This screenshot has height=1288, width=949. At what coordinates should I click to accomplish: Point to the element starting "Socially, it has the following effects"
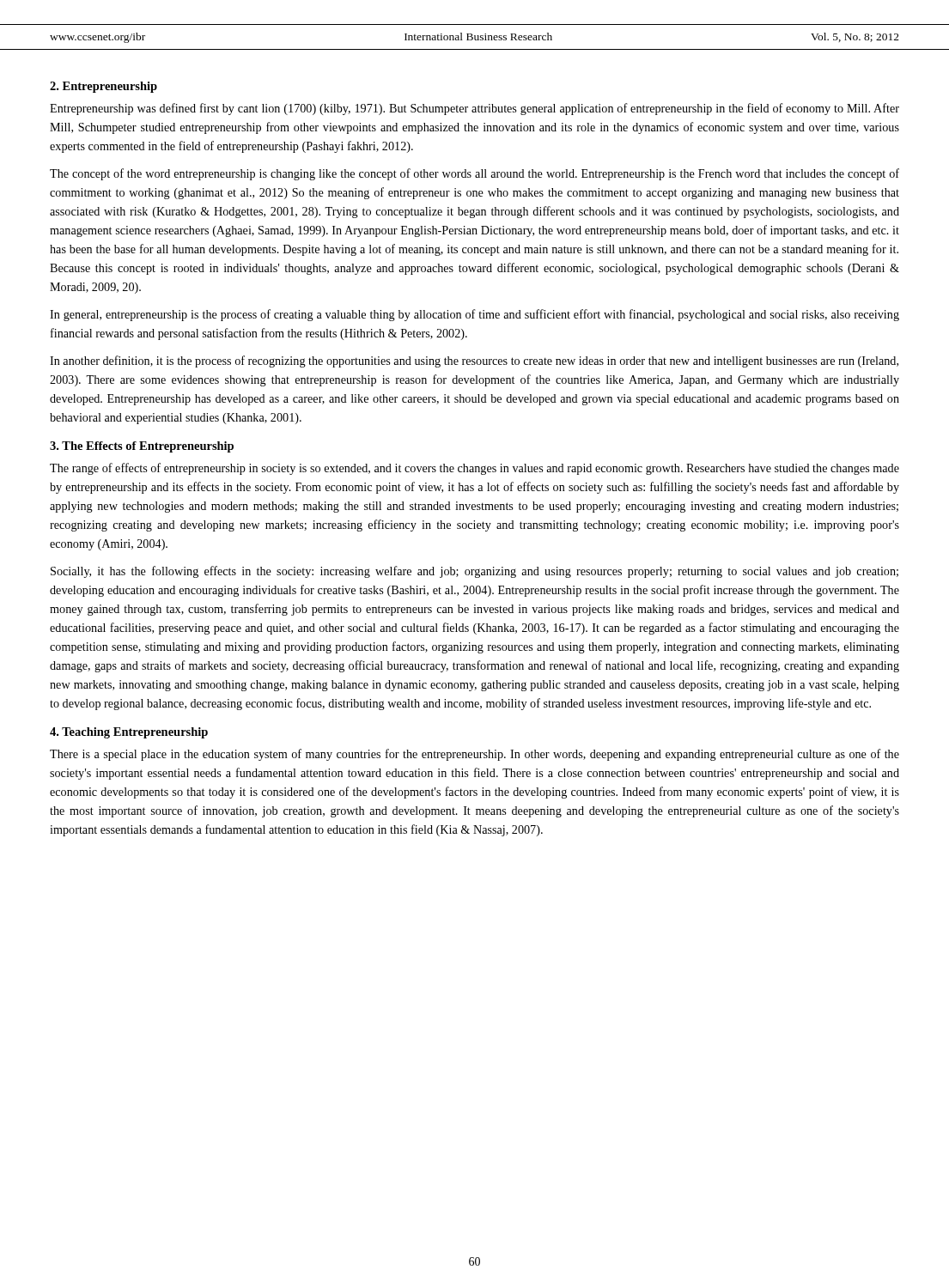pyautogui.click(x=474, y=637)
